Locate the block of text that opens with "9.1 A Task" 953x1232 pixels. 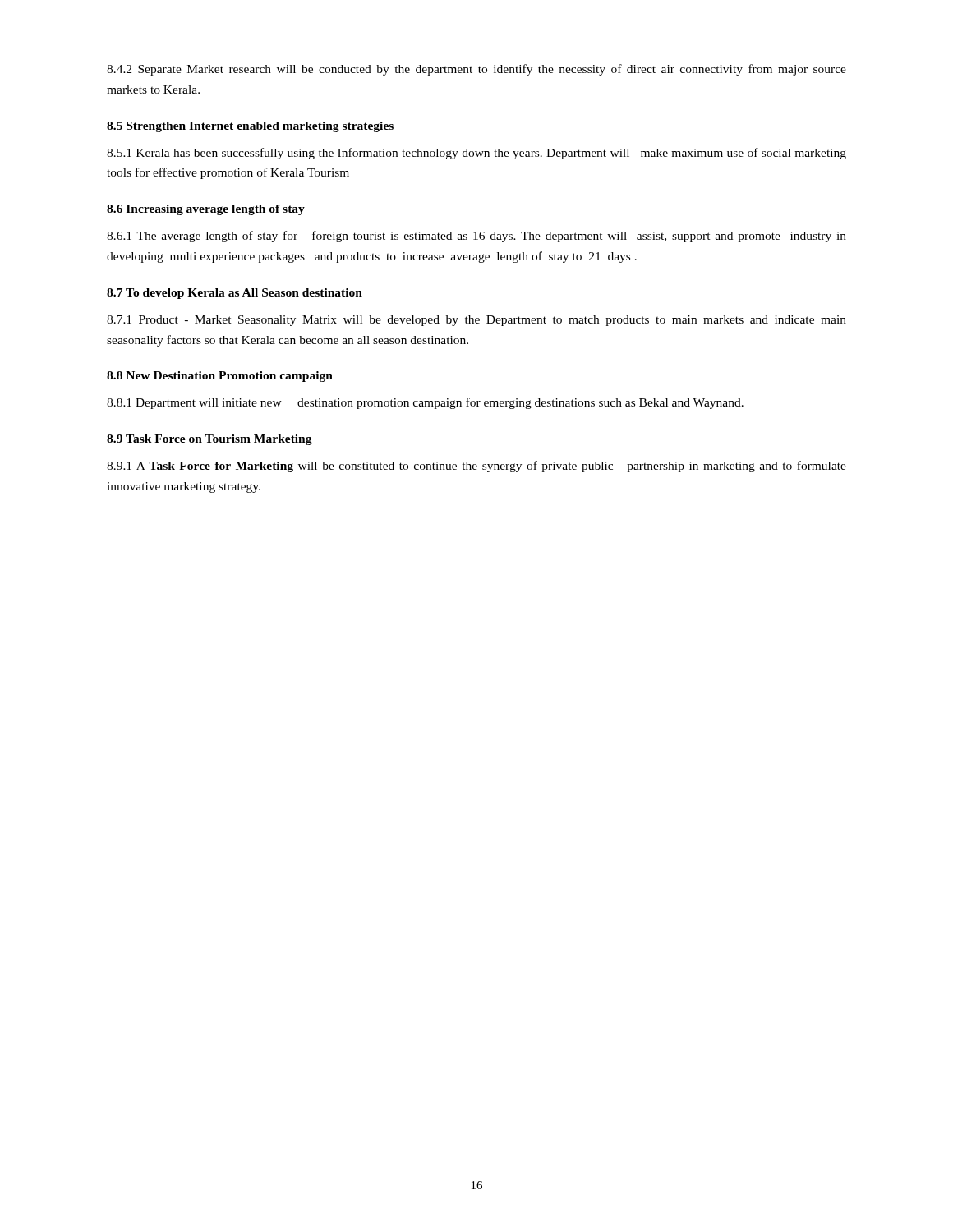click(x=476, y=476)
